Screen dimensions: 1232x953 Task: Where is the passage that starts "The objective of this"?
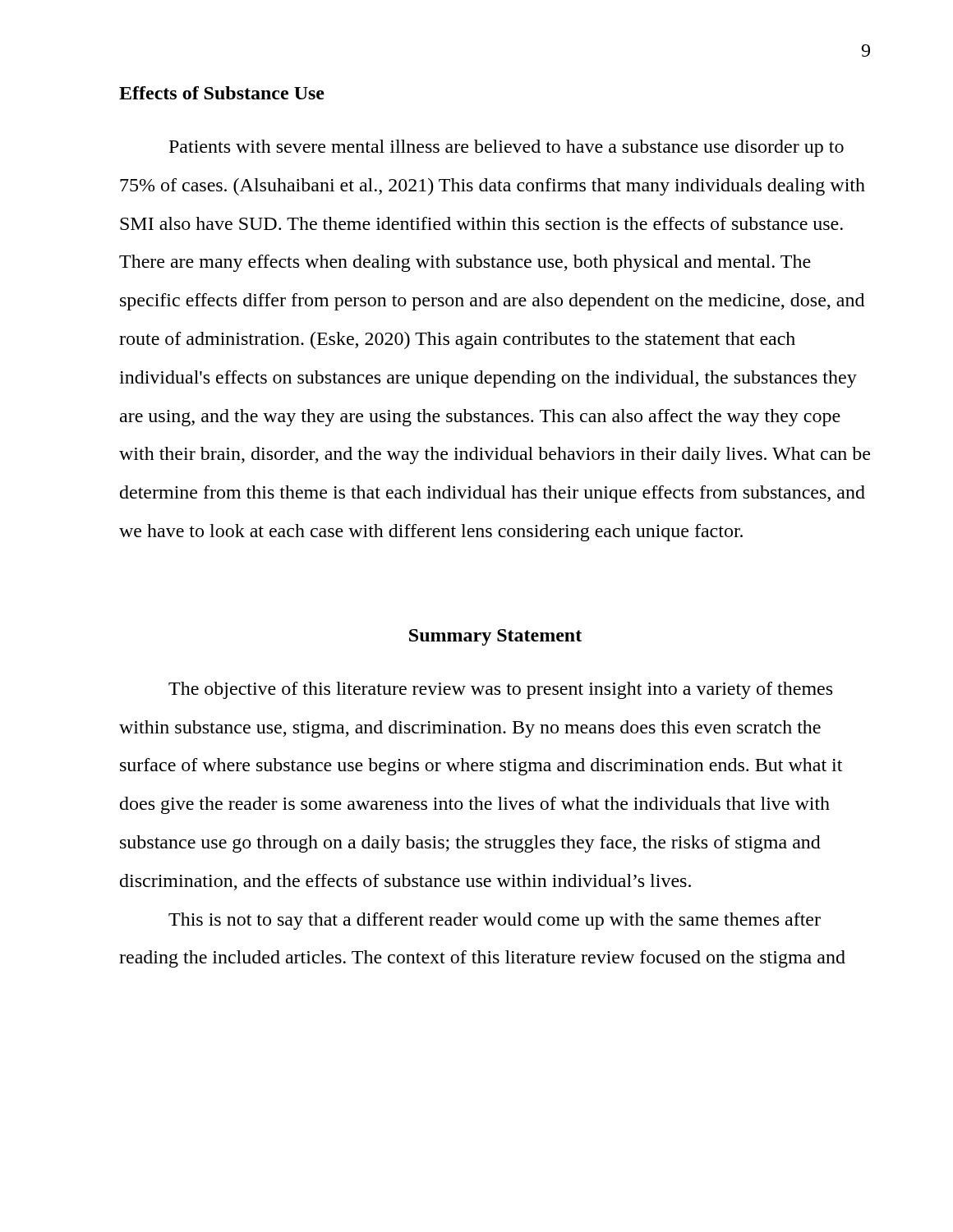tap(500, 690)
